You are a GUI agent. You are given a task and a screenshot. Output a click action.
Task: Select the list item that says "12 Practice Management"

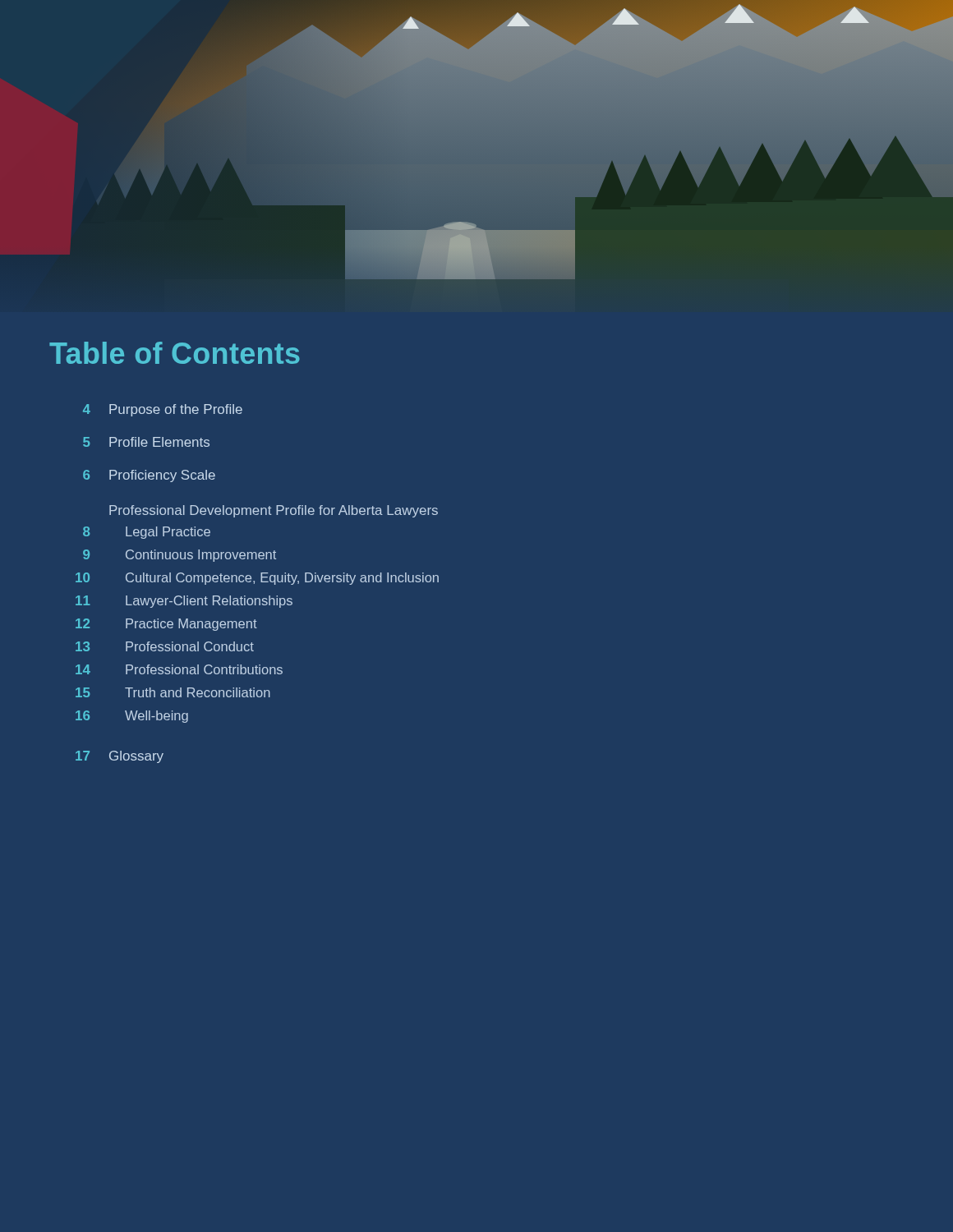(153, 624)
